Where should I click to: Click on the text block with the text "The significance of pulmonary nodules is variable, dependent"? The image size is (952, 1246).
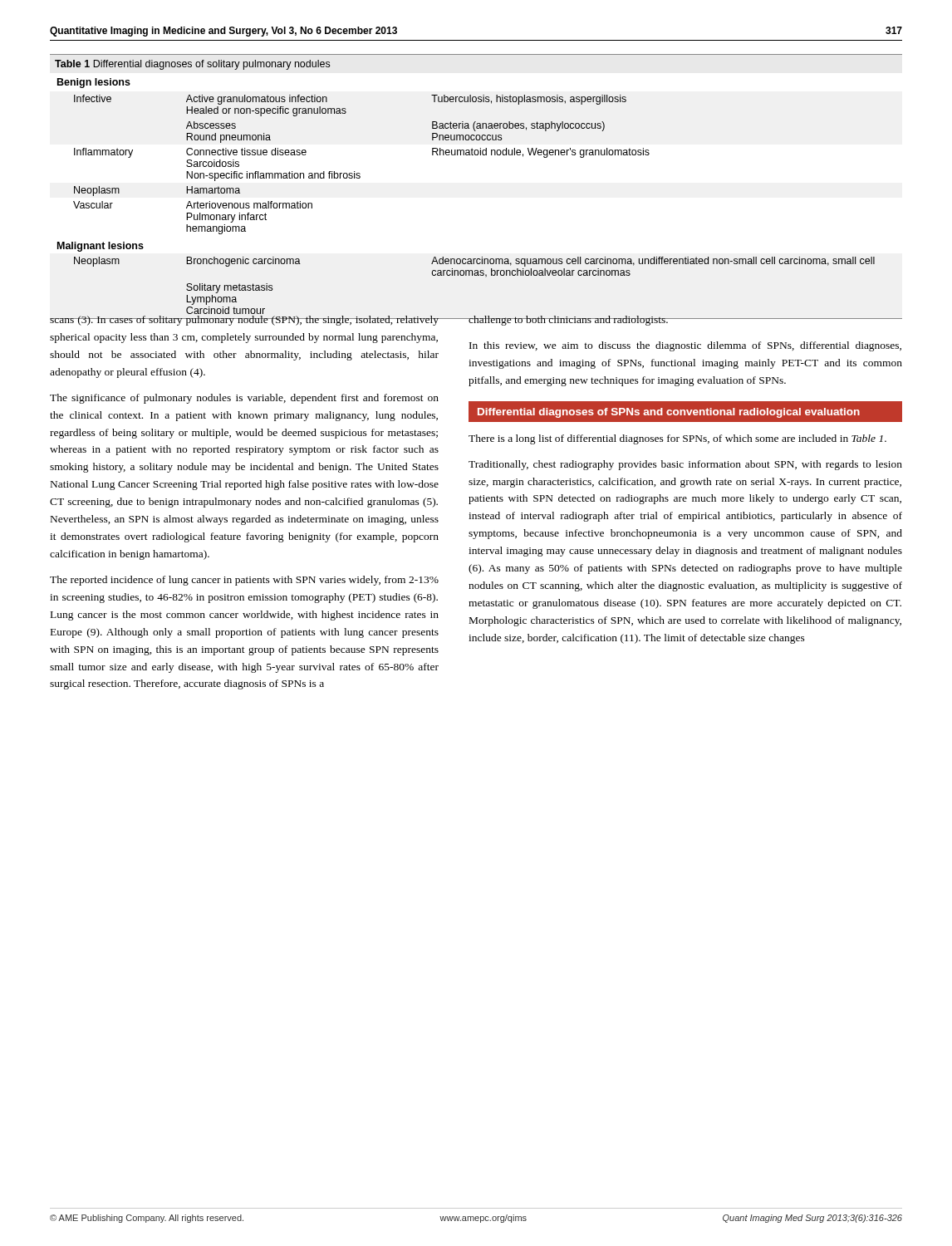(x=244, y=475)
